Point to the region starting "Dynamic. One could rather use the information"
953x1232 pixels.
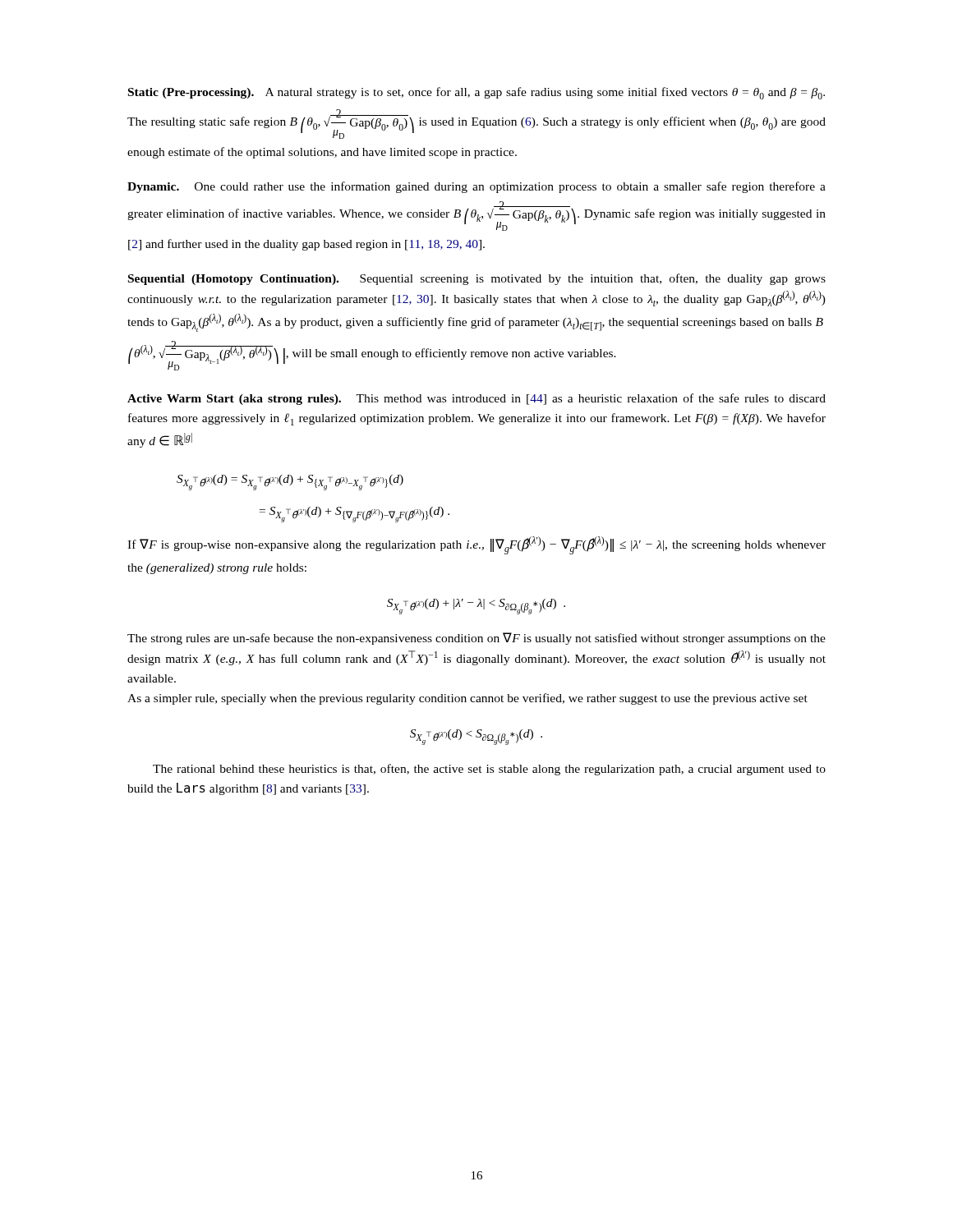coord(476,215)
